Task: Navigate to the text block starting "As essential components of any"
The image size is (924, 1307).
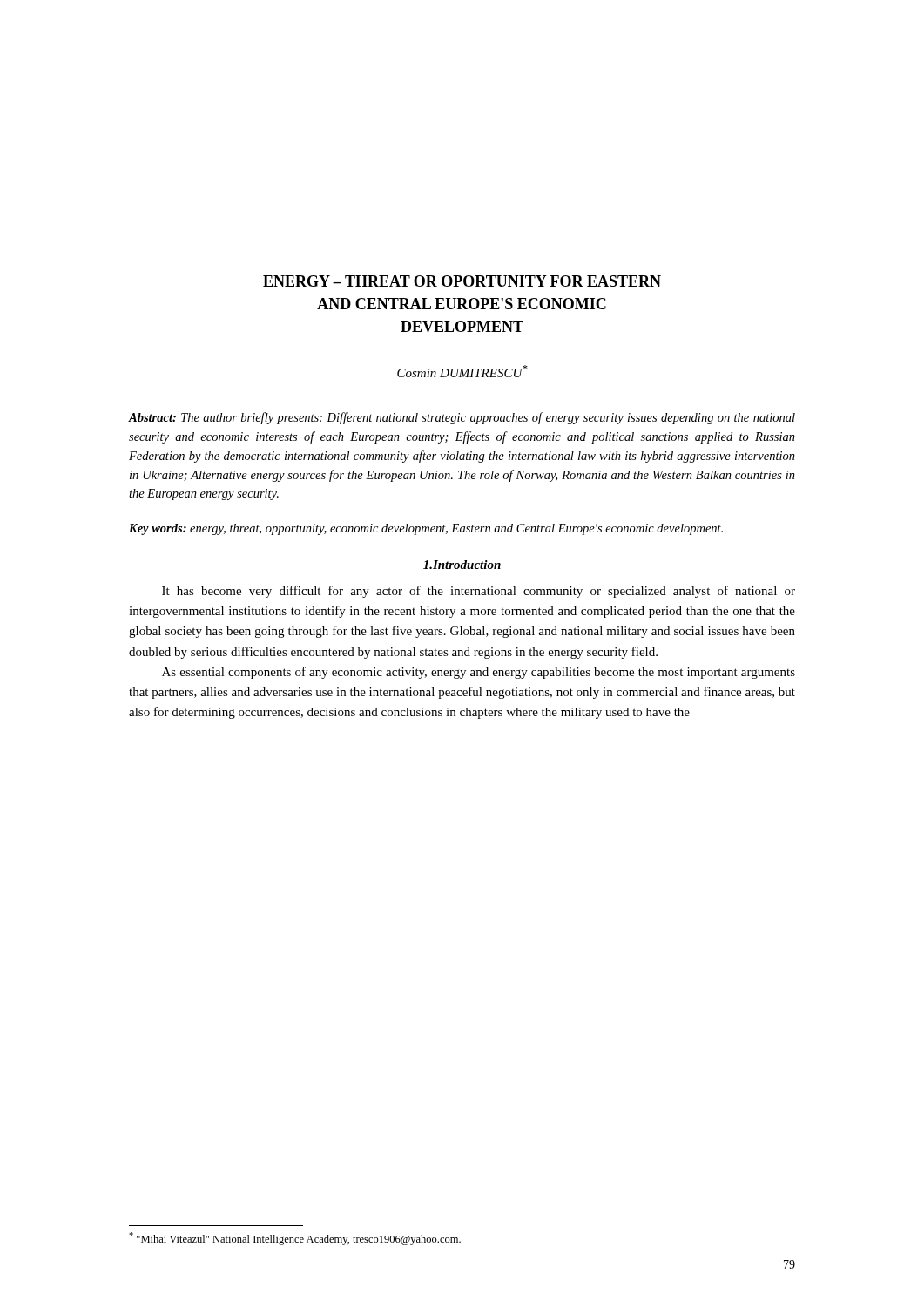Action: coord(462,692)
